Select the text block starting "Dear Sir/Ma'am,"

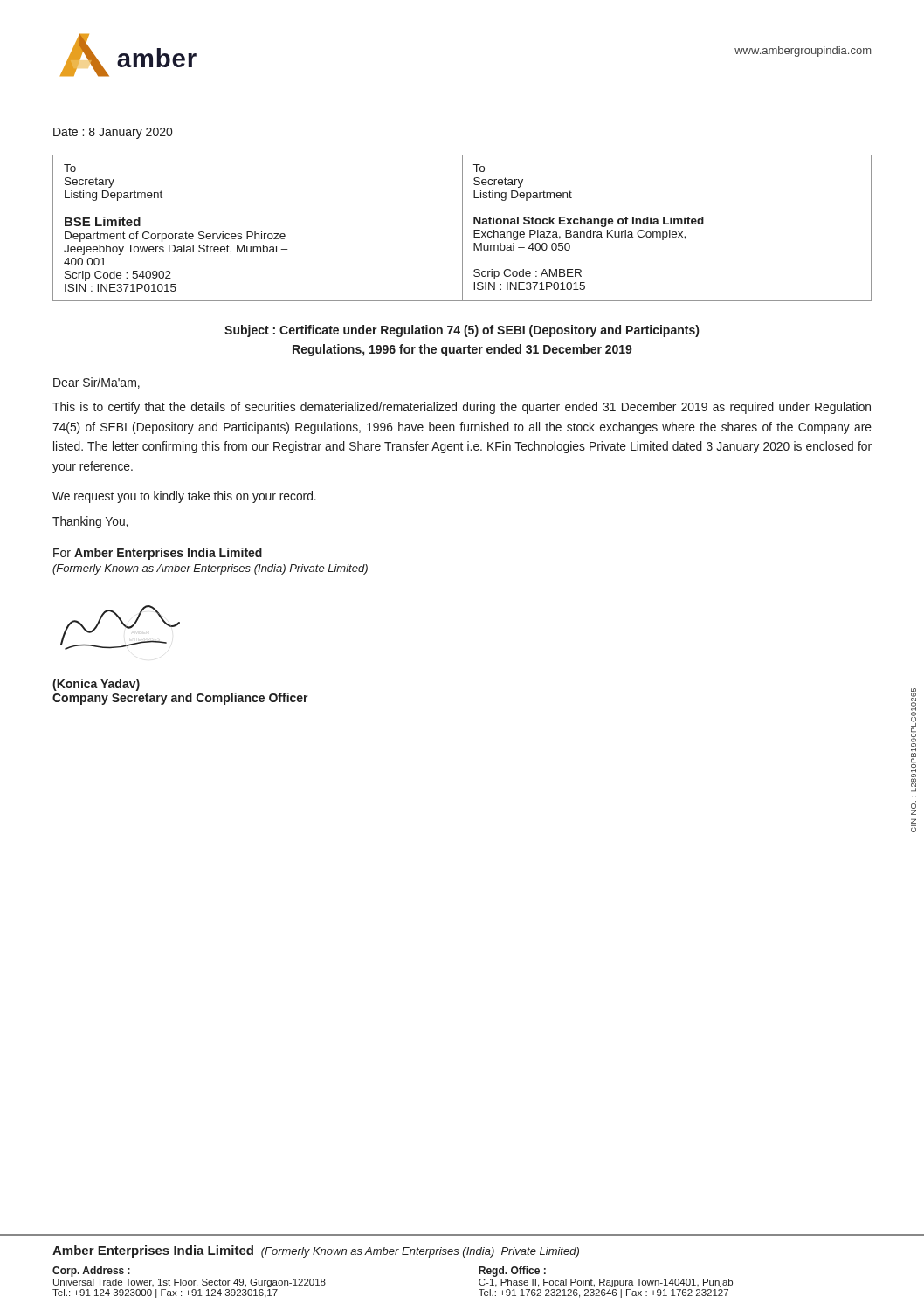pyautogui.click(x=96, y=382)
